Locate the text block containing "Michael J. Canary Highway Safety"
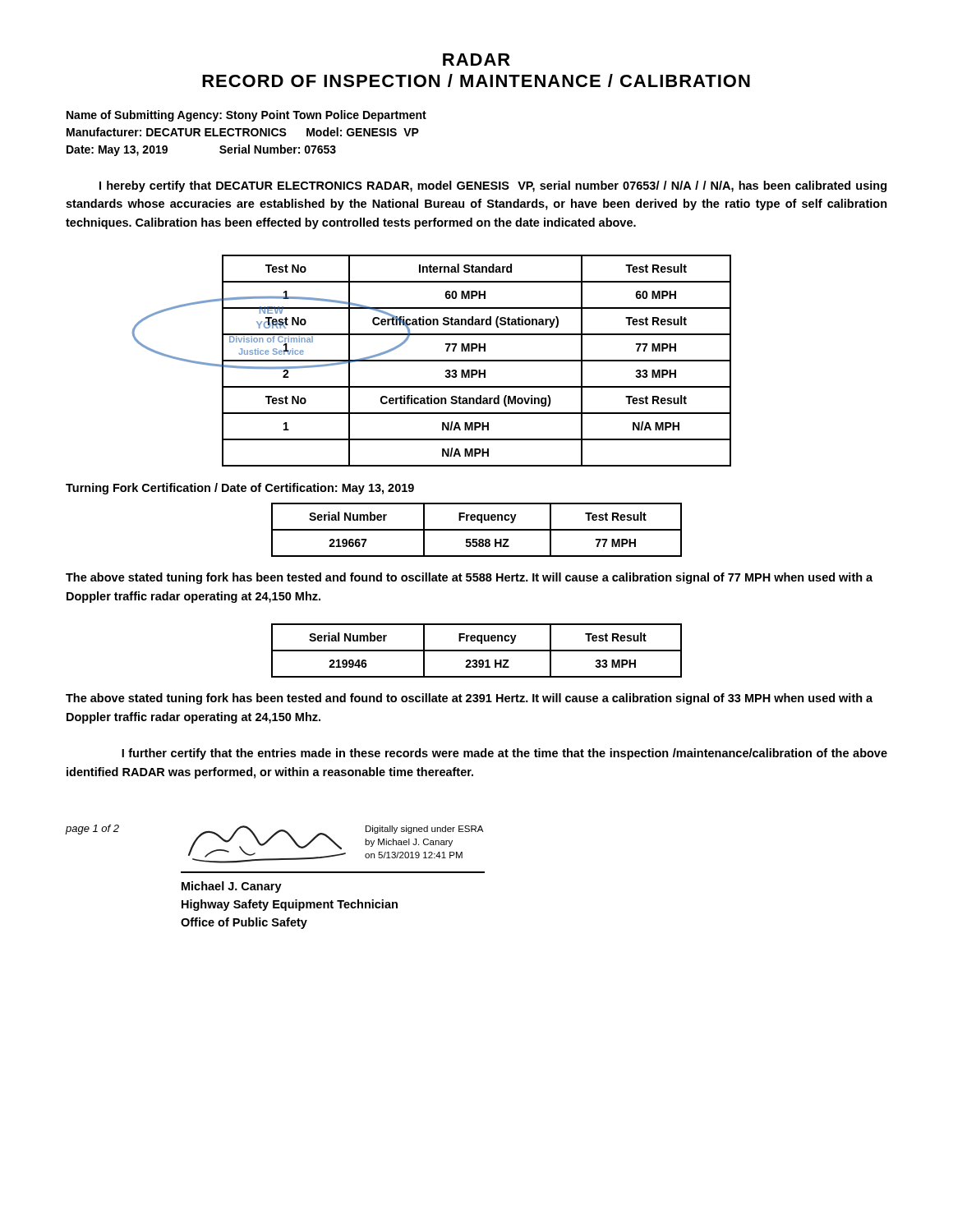Image resolution: width=953 pixels, height=1232 pixels. [290, 904]
